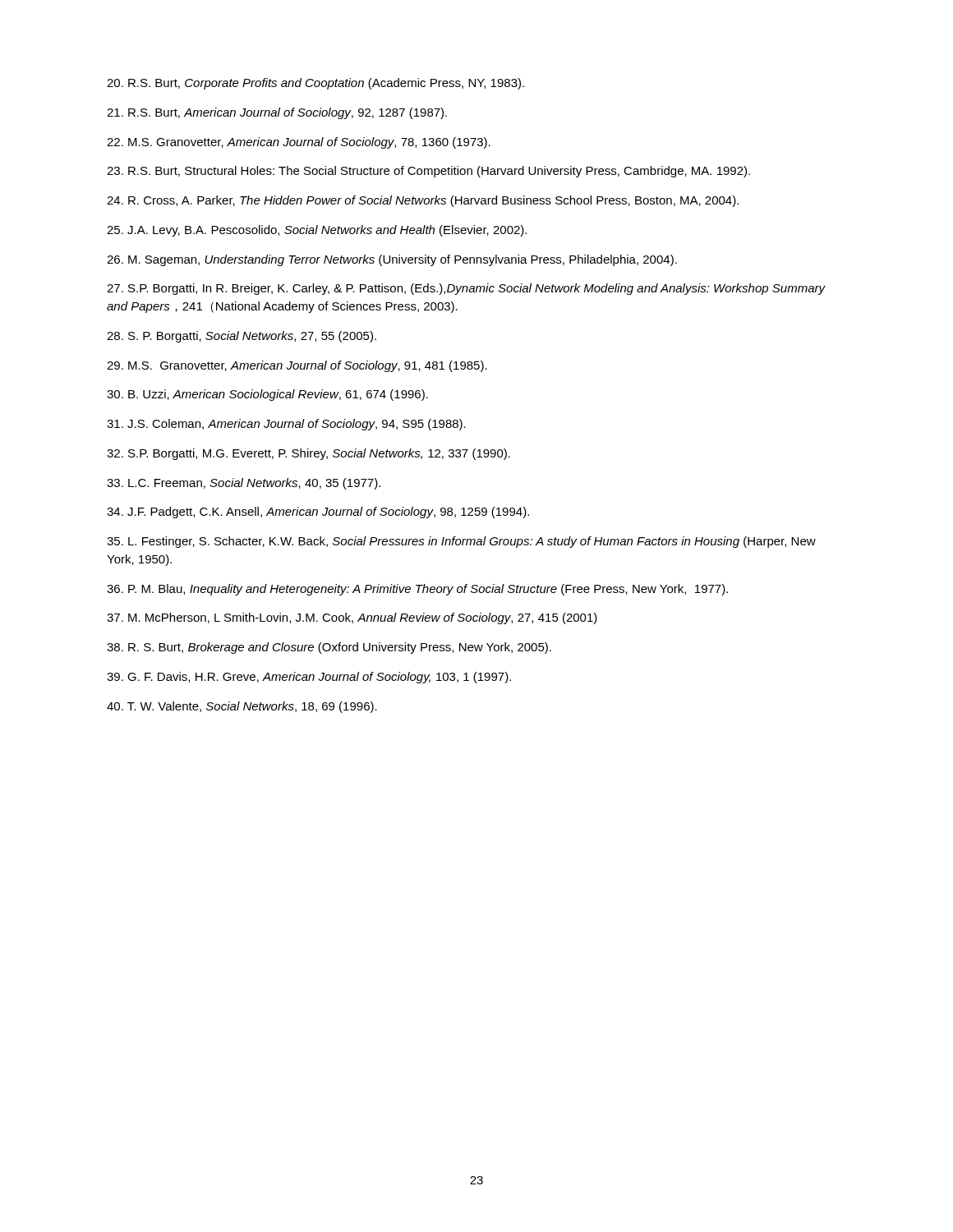Locate the region starting "29. M.S. Granovetter, American Journal"

(297, 365)
